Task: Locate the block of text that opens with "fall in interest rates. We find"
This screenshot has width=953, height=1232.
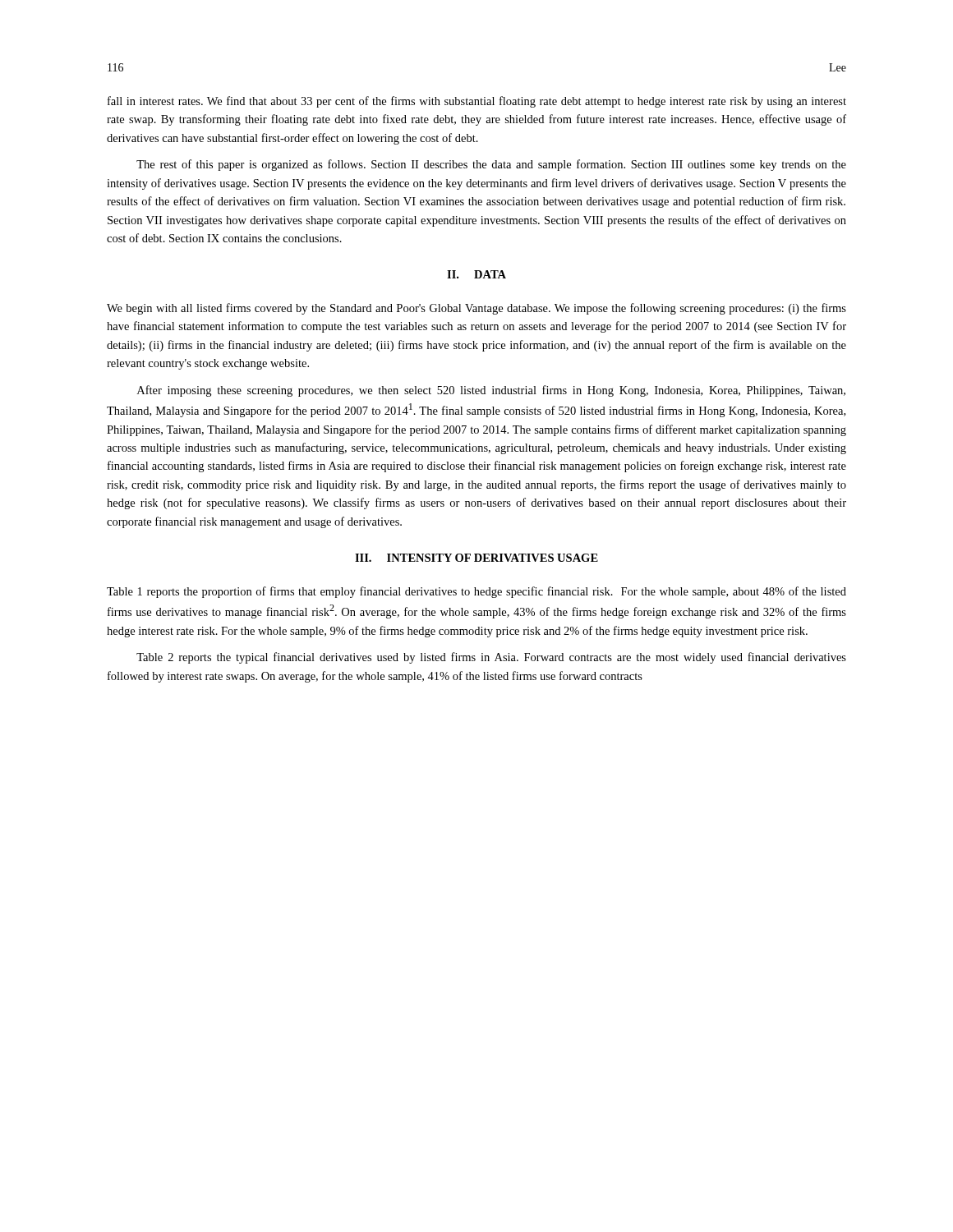Action: [476, 119]
